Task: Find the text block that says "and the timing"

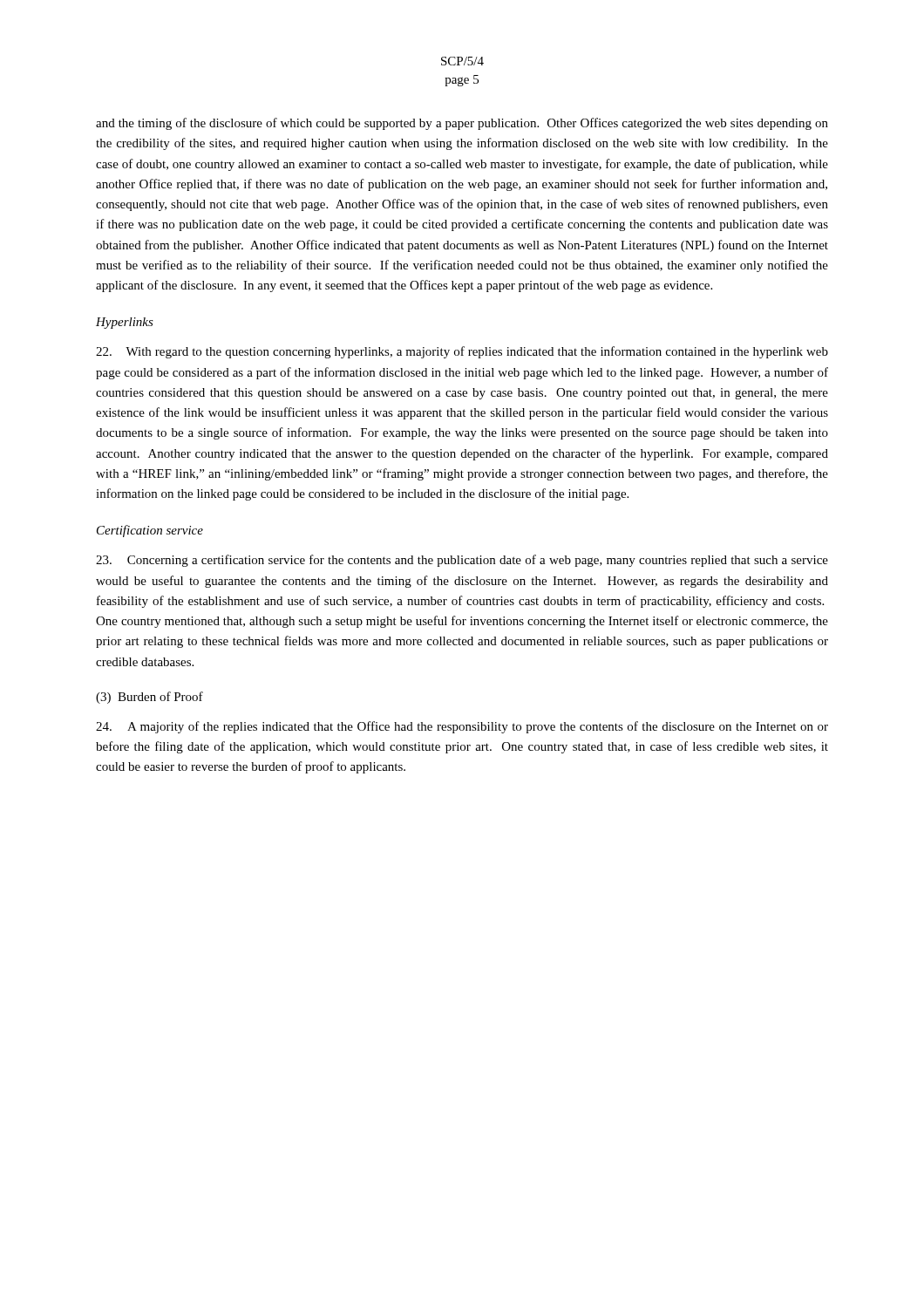Action: tap(462, 204)
